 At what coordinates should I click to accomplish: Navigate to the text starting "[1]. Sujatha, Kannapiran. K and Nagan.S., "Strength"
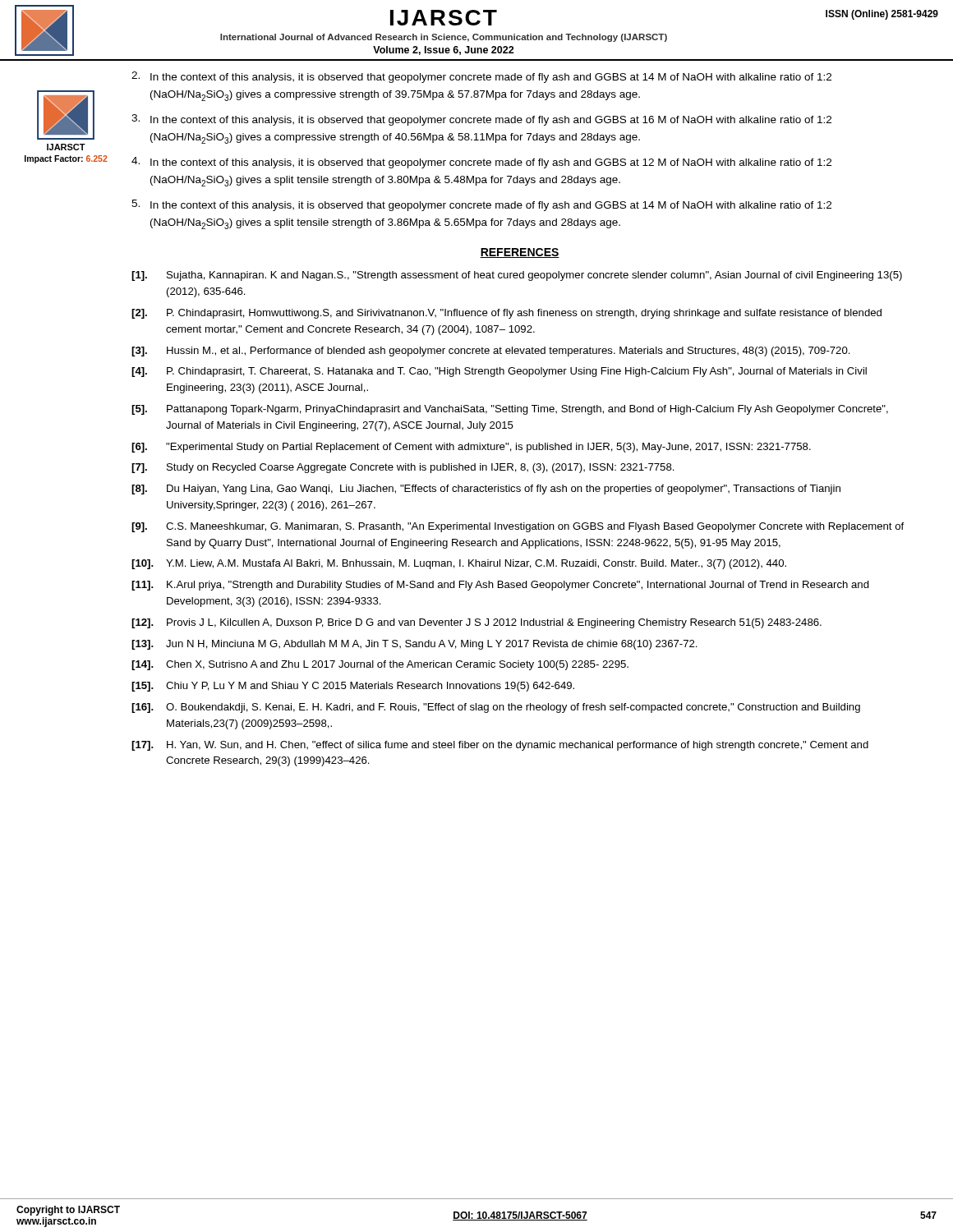click(520, 284)
